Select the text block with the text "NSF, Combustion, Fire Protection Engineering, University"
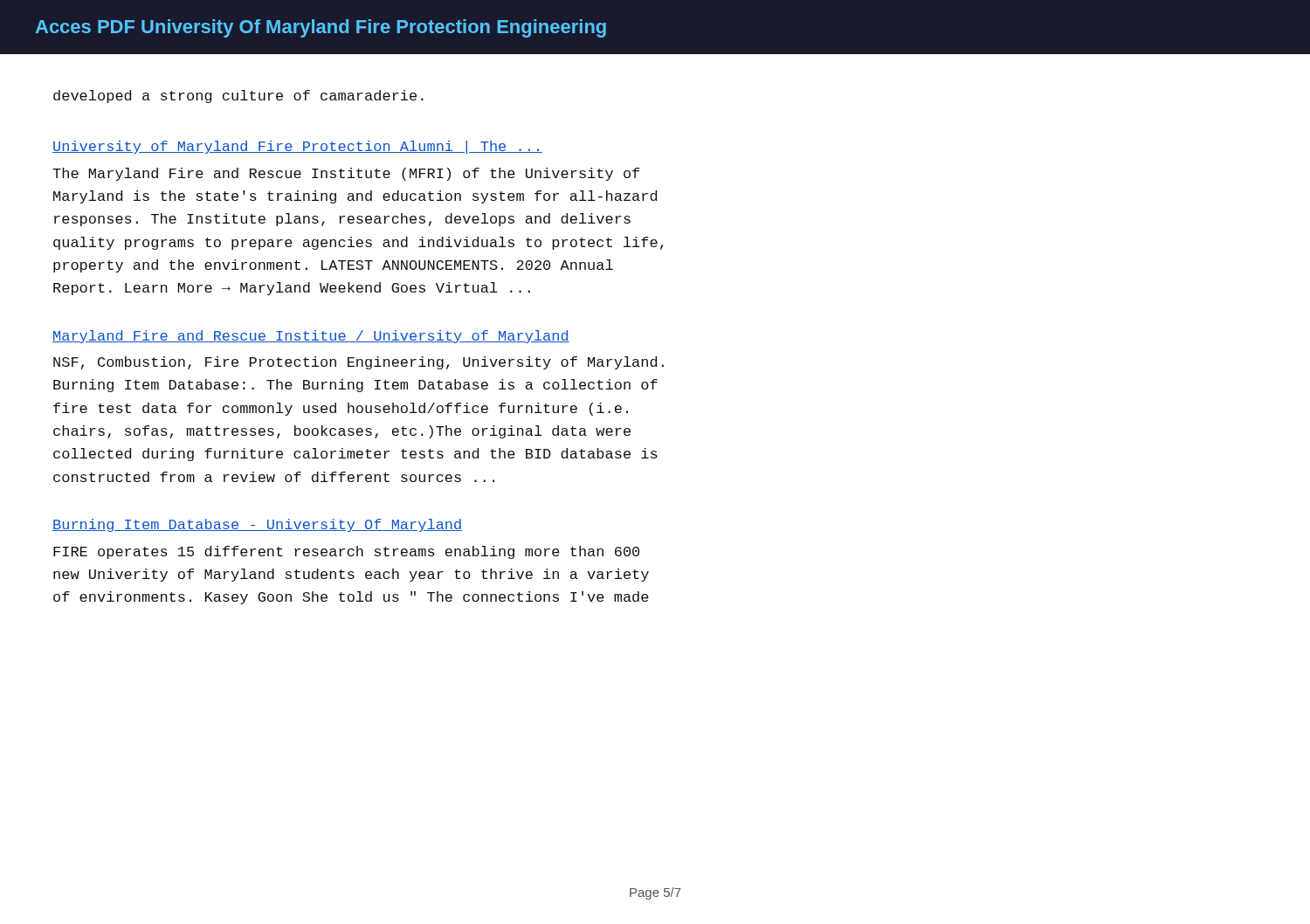 click(360, 420)
